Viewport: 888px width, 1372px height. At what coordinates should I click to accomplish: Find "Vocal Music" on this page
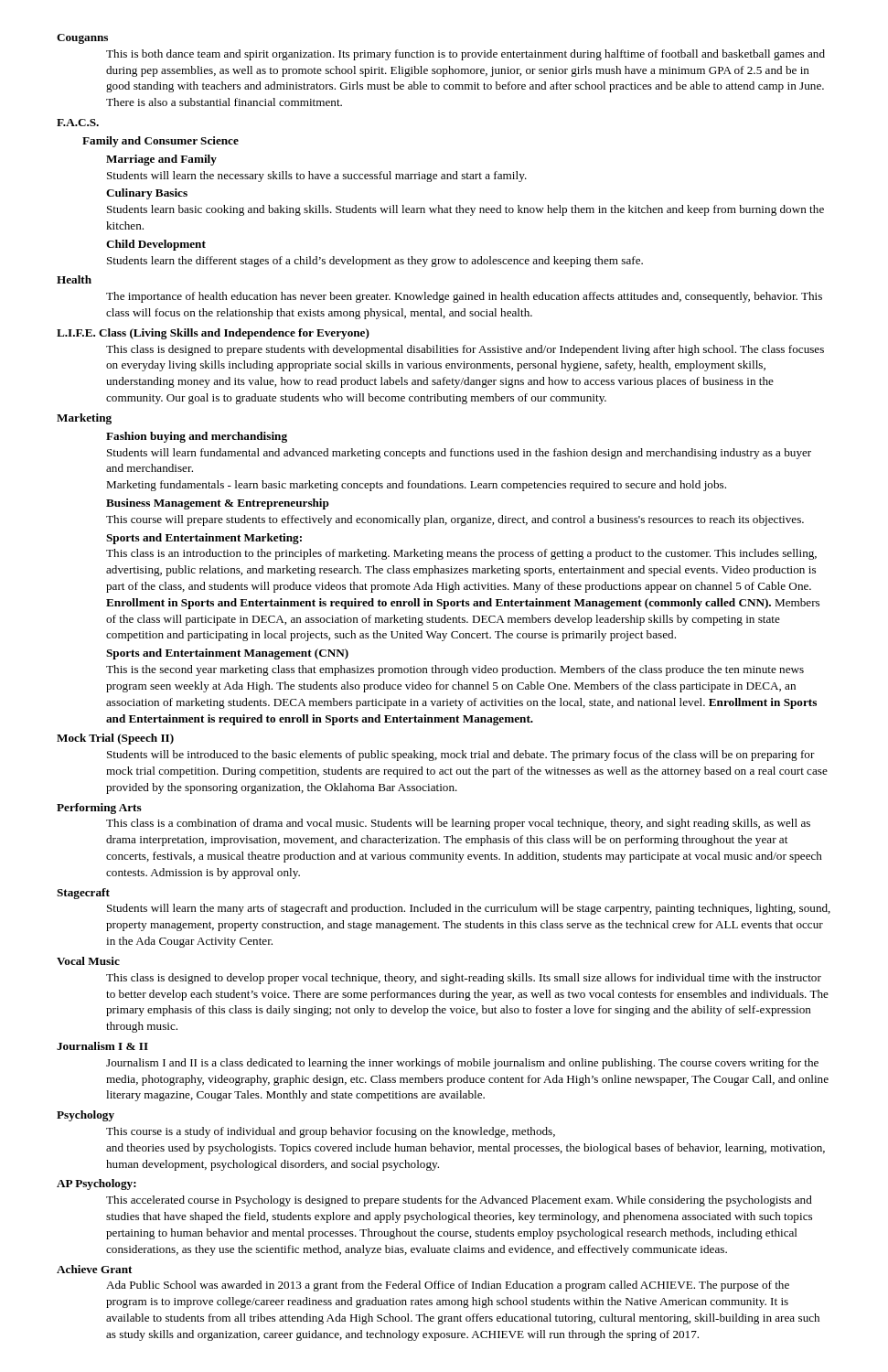click(x=88, y=961)
